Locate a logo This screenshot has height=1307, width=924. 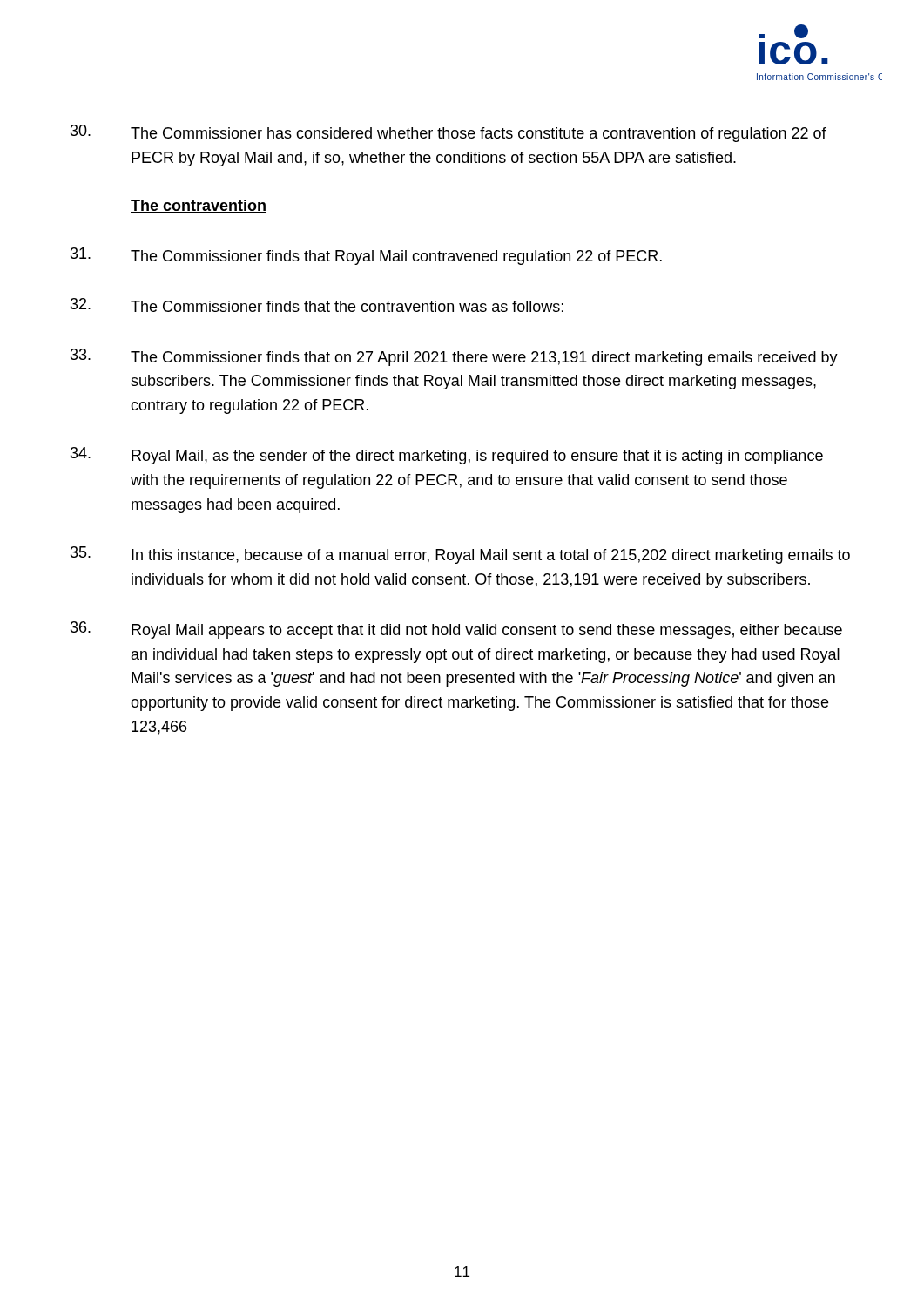point(819,58)
